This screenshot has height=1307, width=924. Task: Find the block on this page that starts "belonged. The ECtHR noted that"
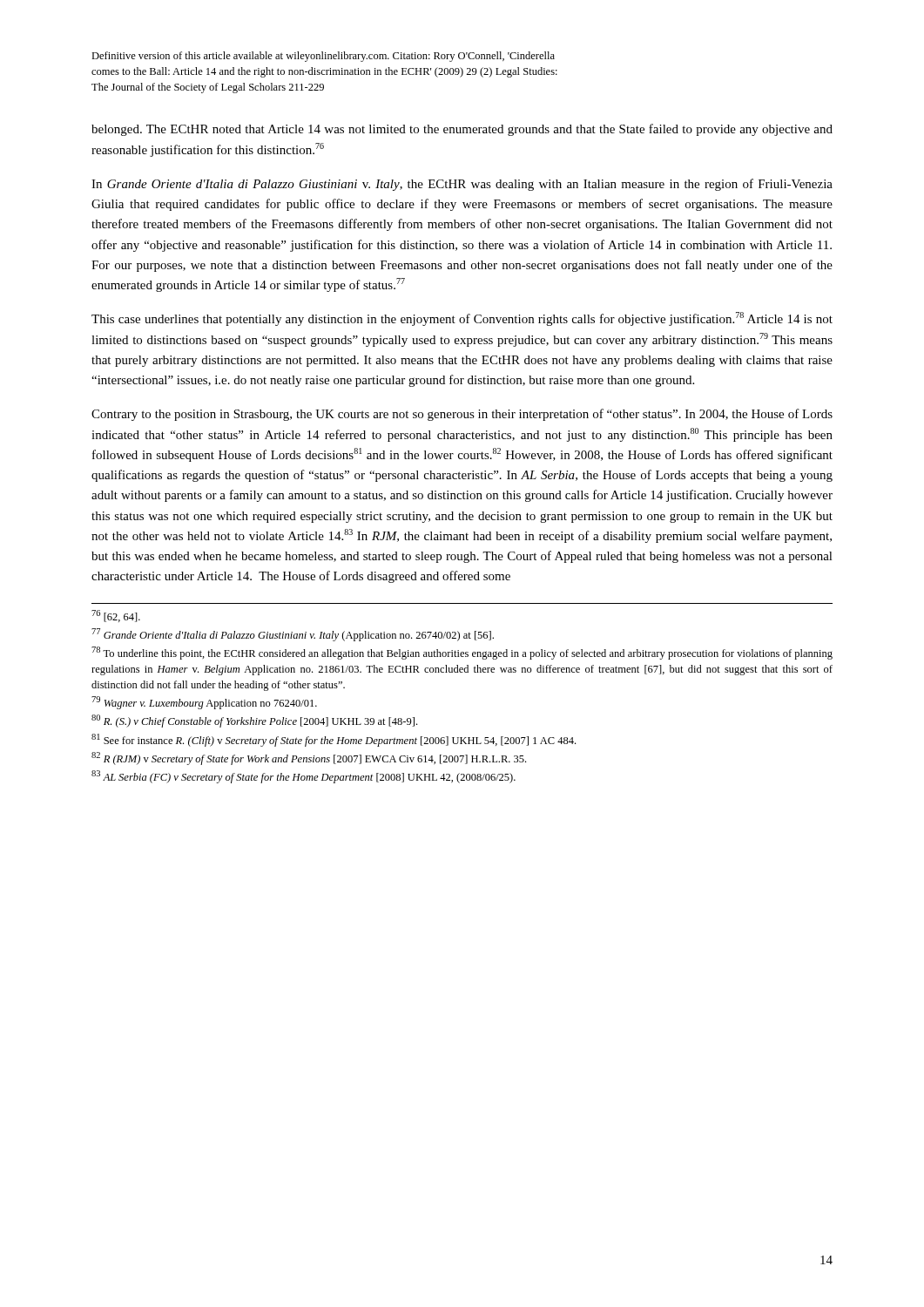coord(462,139)
